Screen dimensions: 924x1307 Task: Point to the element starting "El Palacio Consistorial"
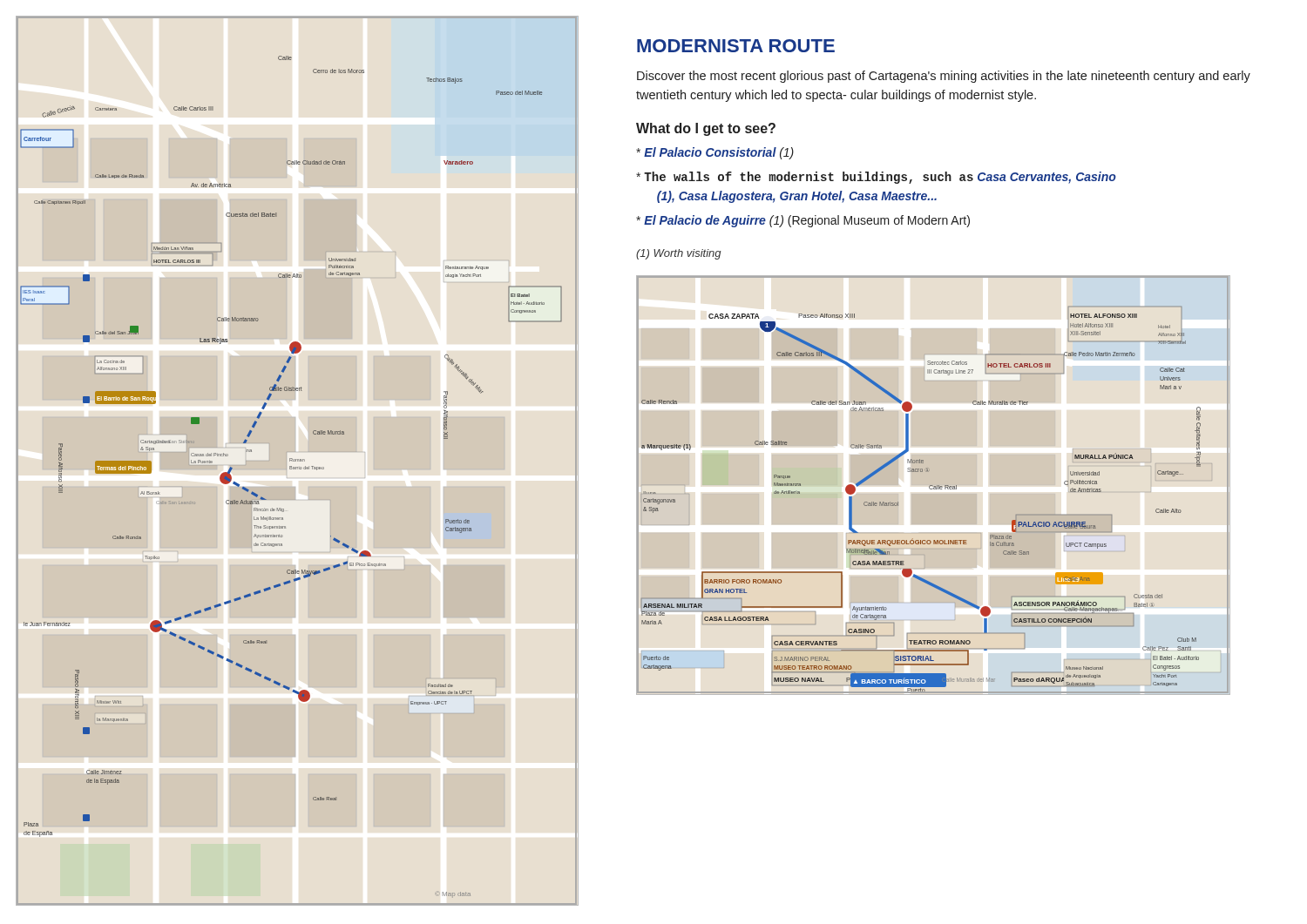[x=715, y=152]
